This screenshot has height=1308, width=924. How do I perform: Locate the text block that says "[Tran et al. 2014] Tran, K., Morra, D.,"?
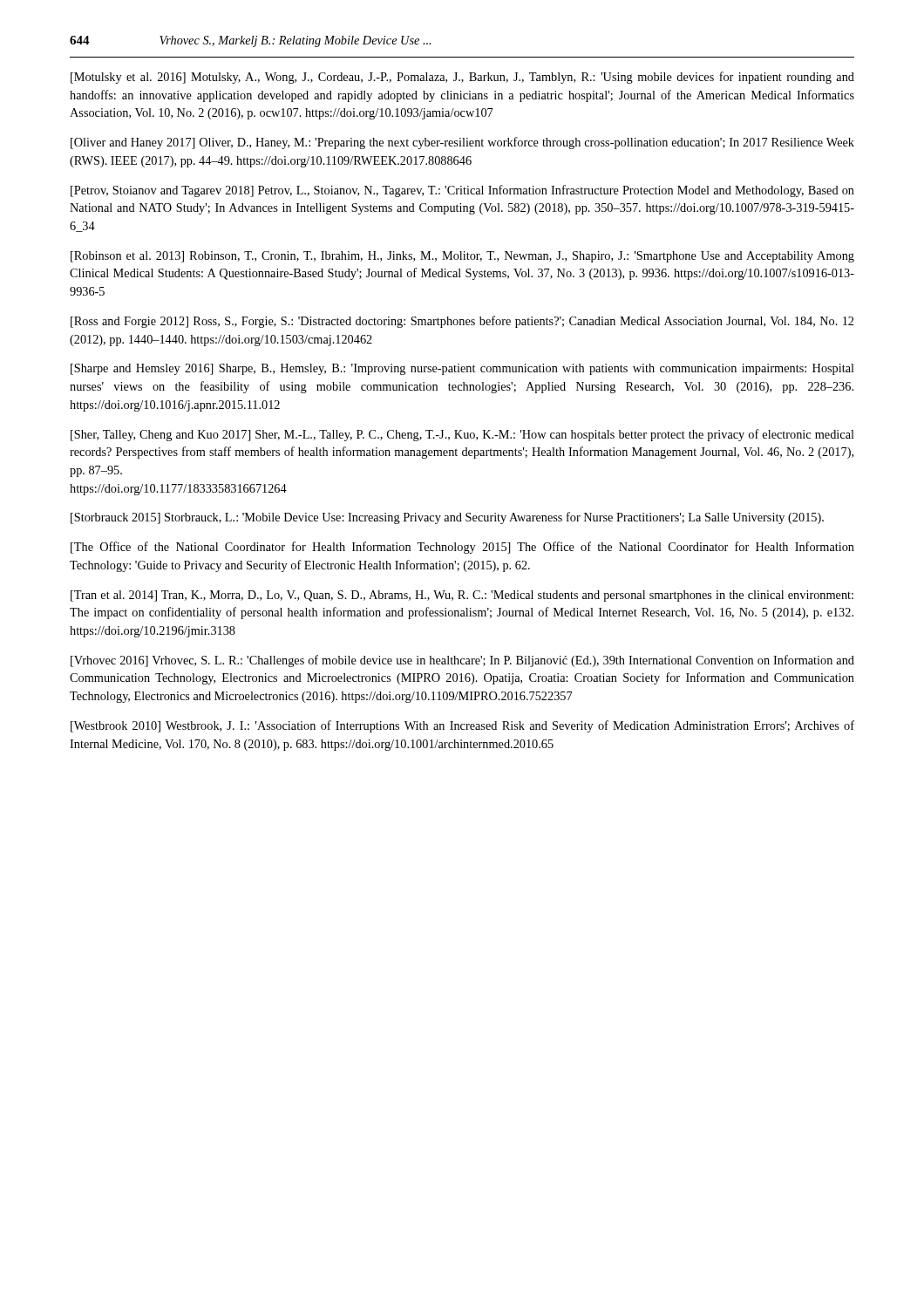pyautogui.click(x=462, y=612)
